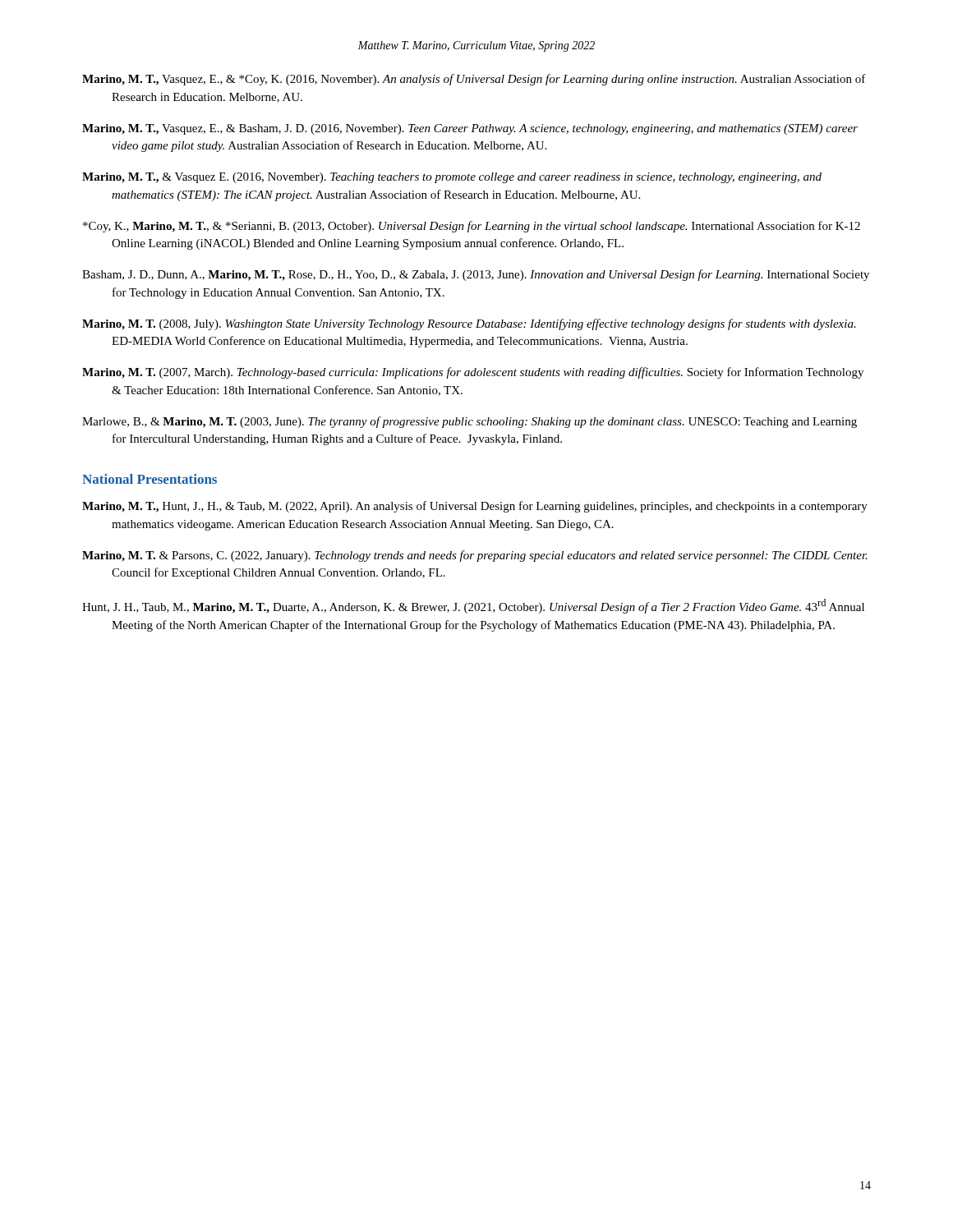Image resolution: width=953 pixels, height=1232 pixels.
Task: Where is the passage that starts "*Coy, K., Marino, M."?
Action: tap(471, 234)
